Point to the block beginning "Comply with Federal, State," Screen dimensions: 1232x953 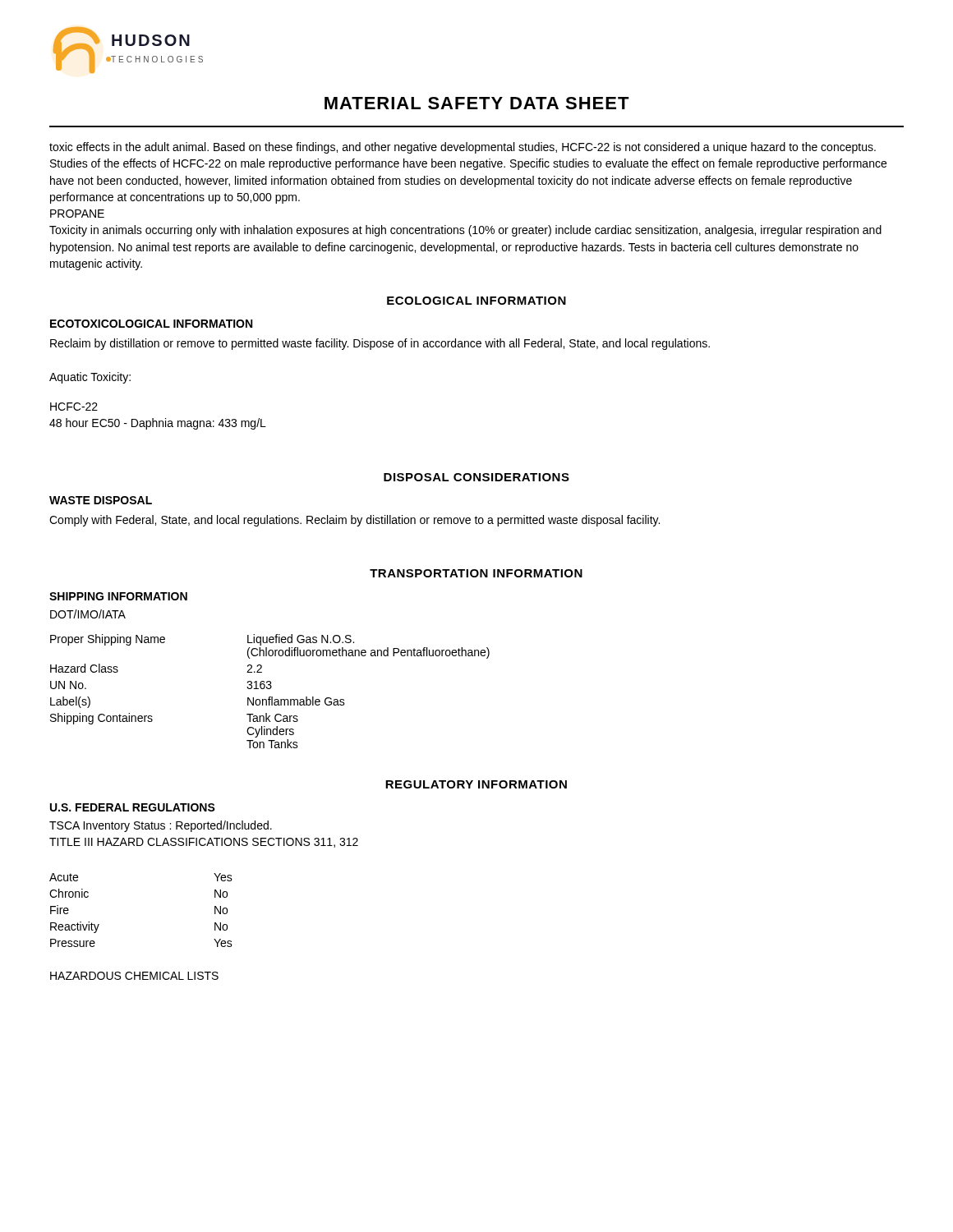[476, 520]
